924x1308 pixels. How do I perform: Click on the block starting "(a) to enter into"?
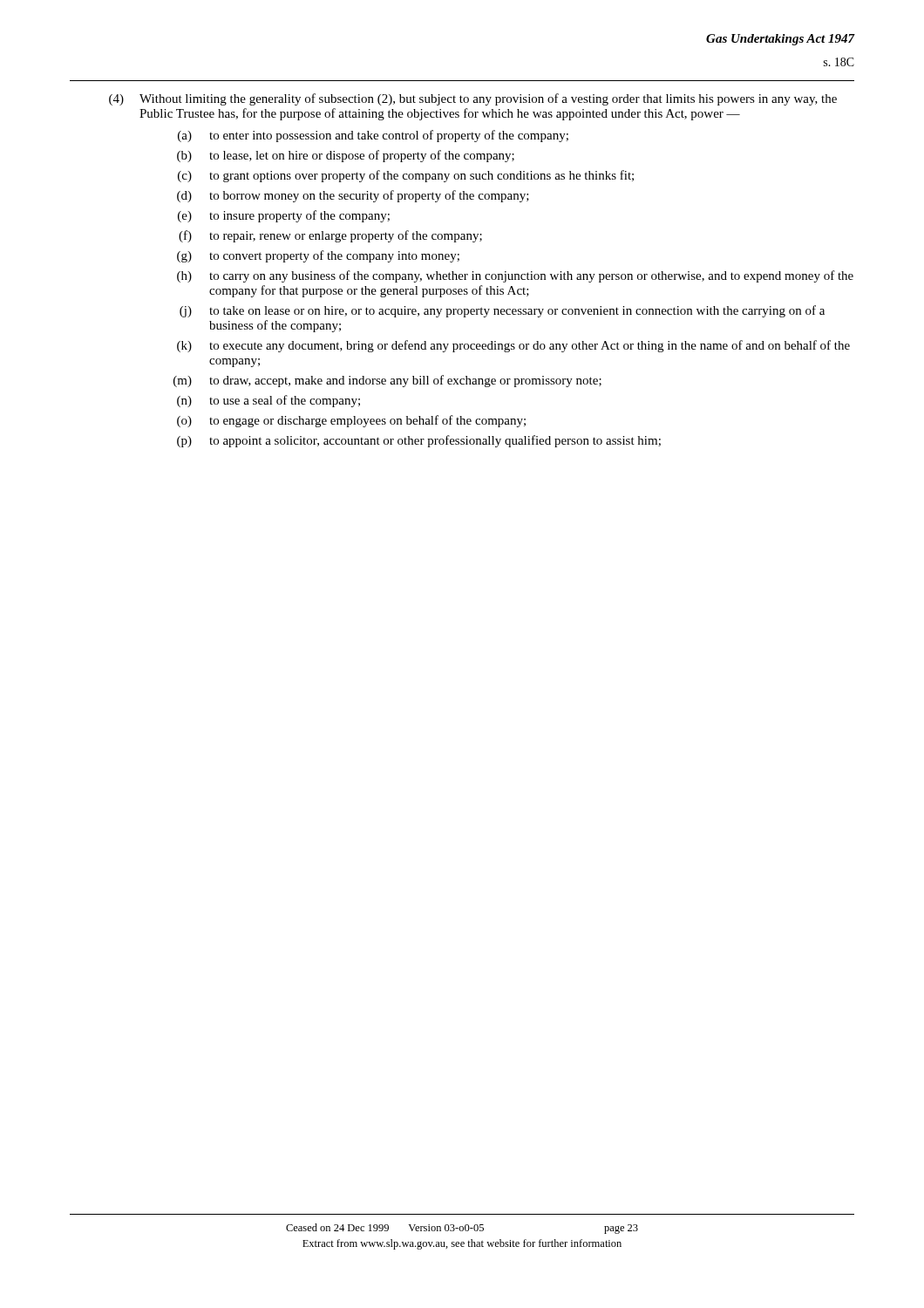click(x=497, y=136)
